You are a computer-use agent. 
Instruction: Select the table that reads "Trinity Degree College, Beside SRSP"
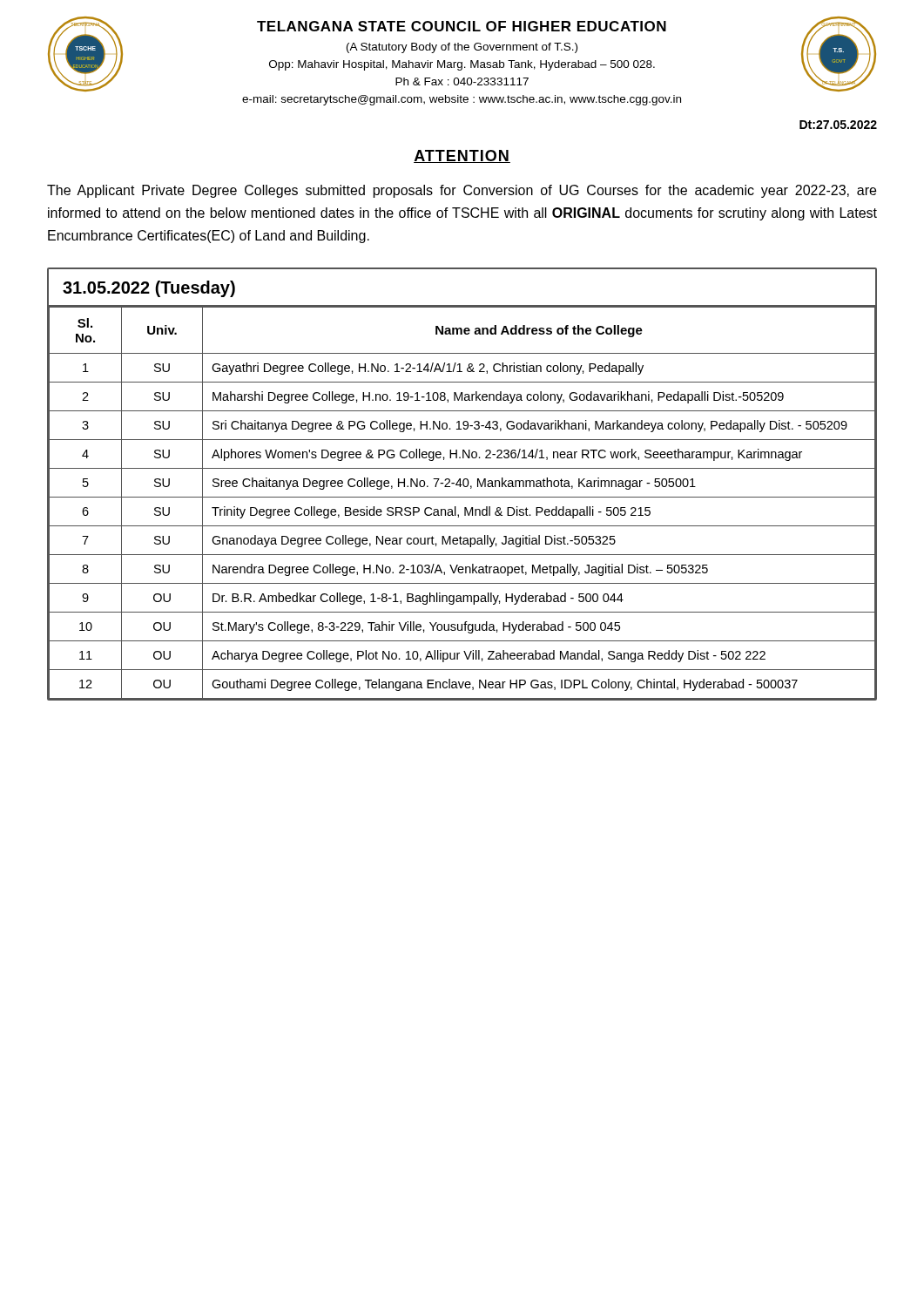coord(462,484)
